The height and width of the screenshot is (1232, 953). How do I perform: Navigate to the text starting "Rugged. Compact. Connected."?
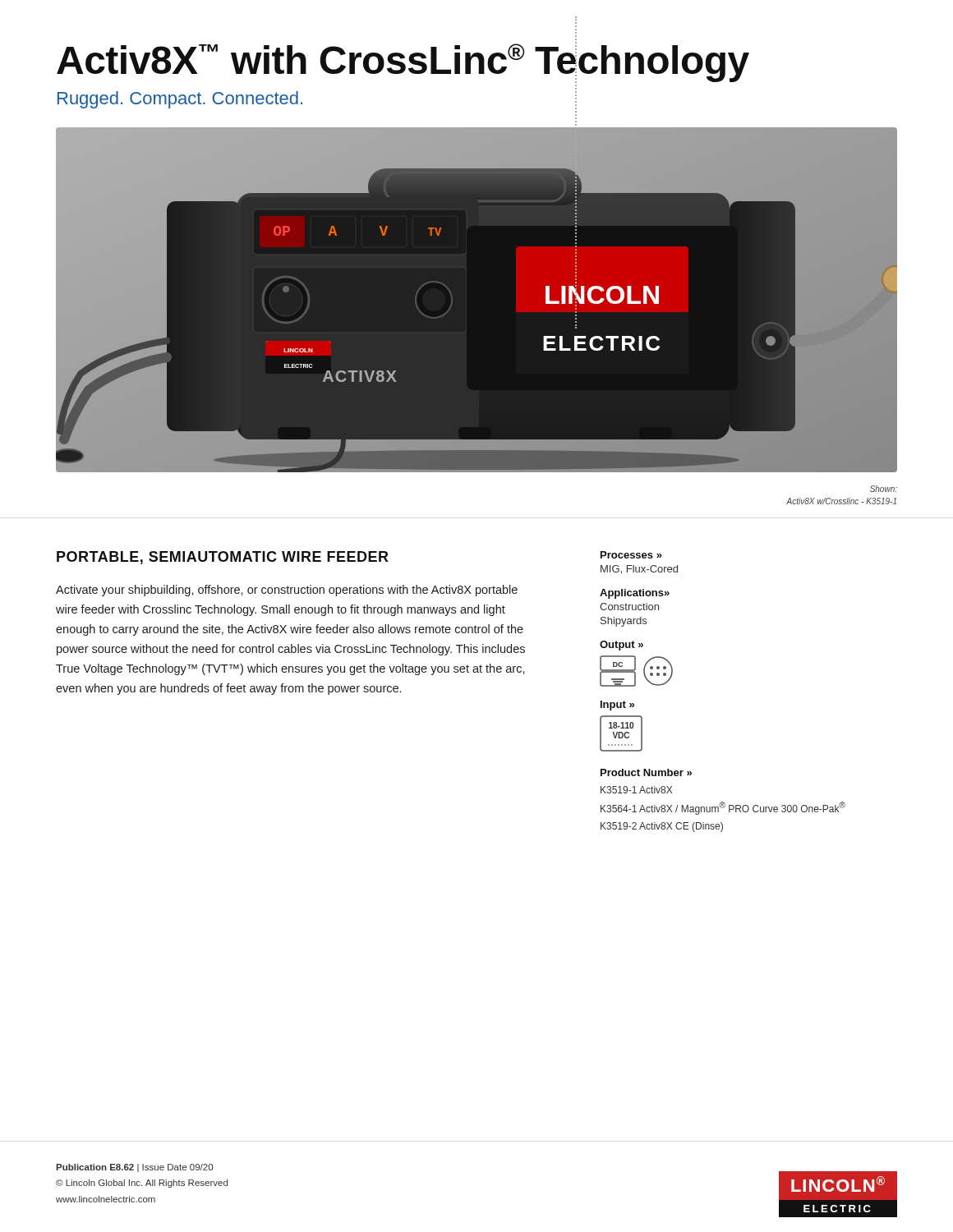tap(182, 100)
